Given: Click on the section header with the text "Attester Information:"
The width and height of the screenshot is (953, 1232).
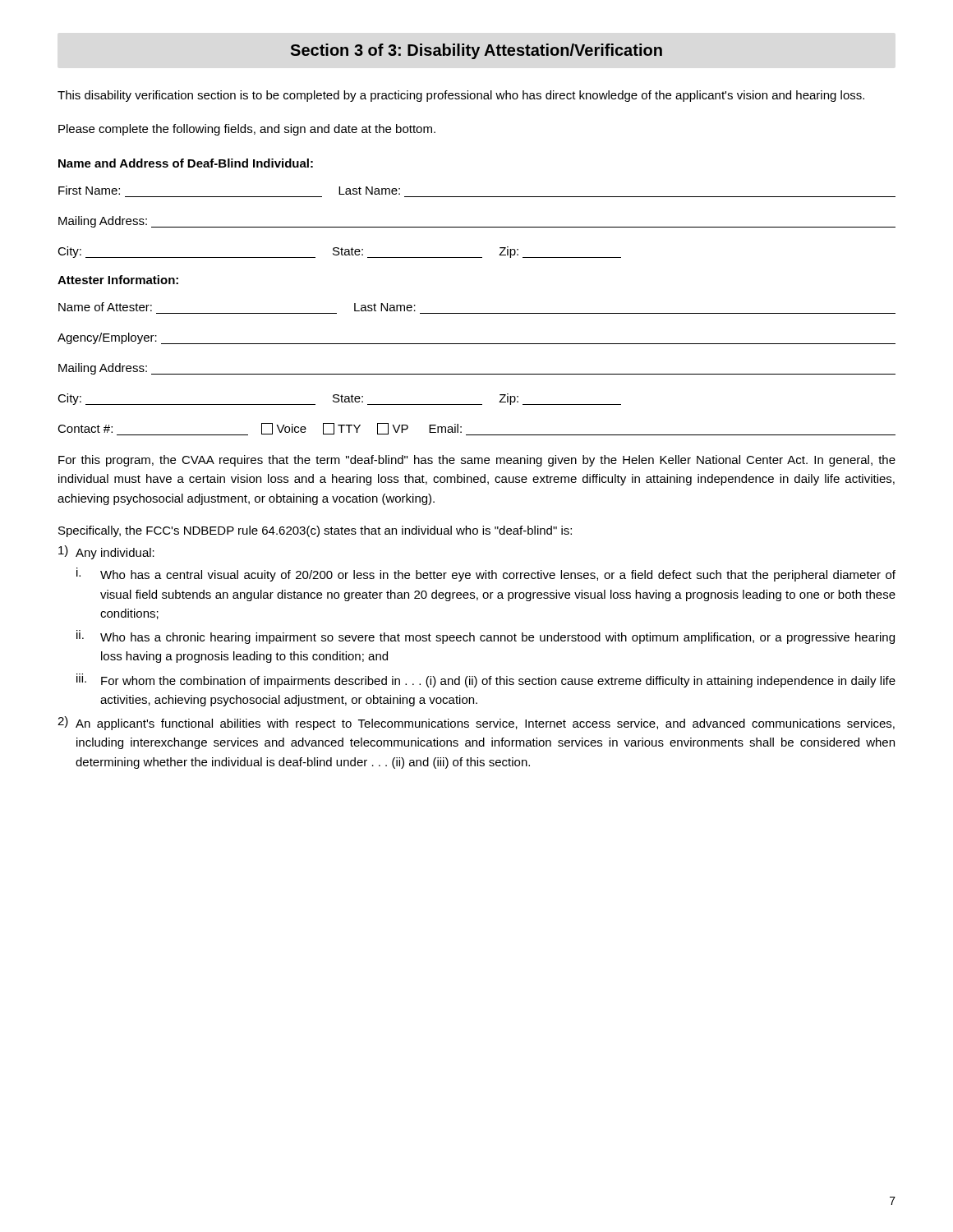Looking at the screenshot, I should [118, 280].
